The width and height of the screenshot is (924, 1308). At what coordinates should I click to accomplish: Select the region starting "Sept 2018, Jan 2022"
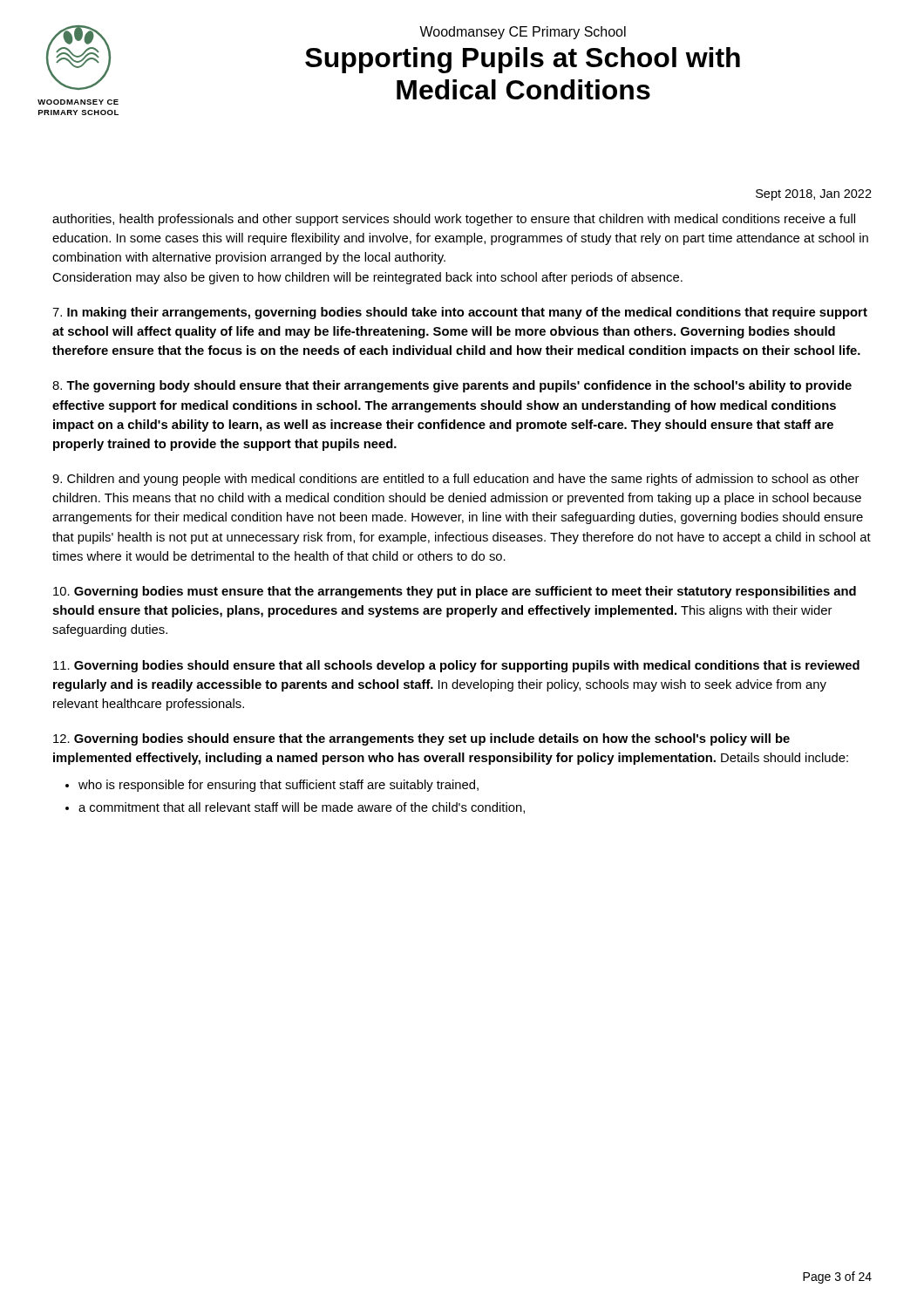[x=813, y=194]
